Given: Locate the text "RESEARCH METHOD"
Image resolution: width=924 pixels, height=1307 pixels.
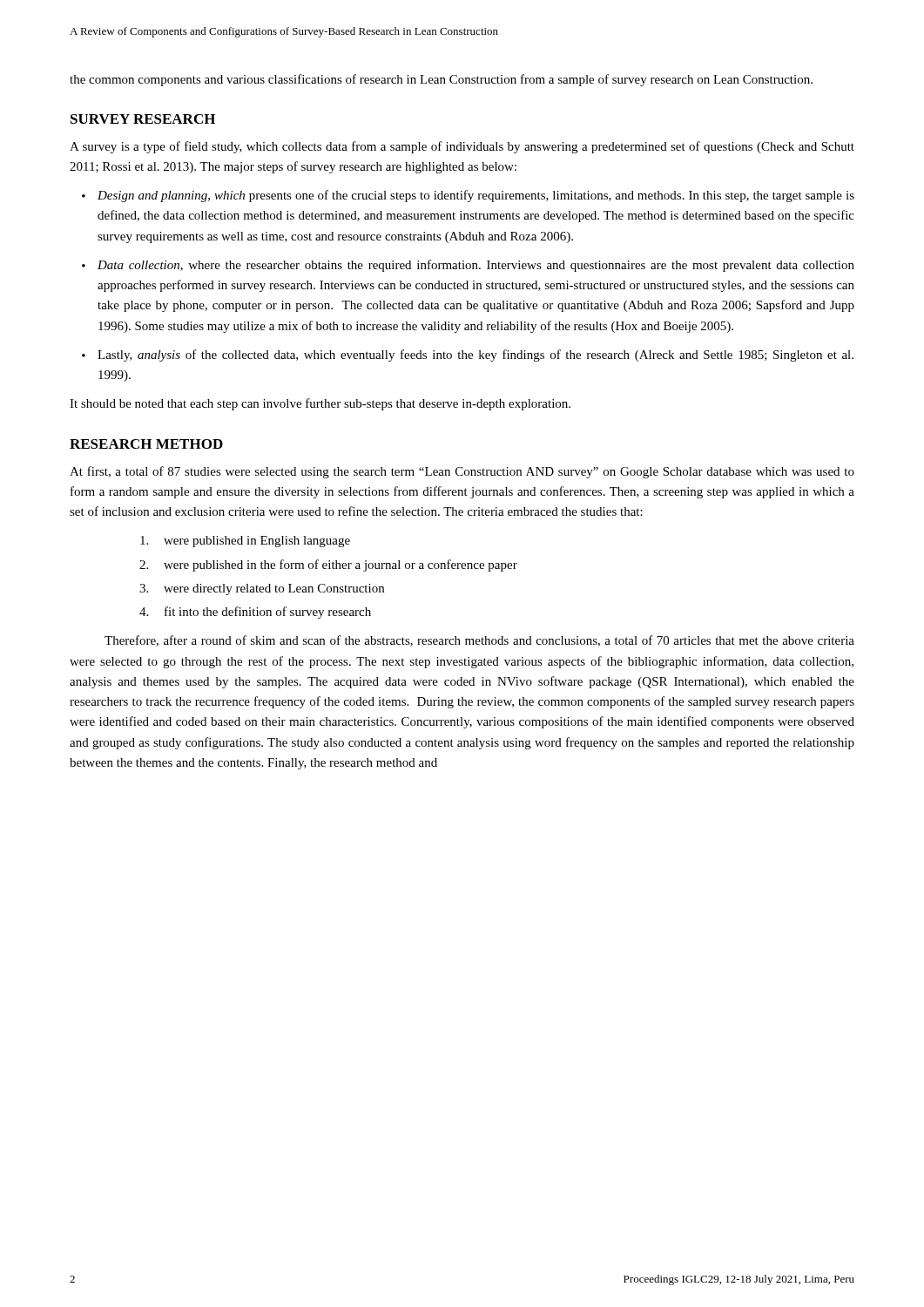Looking at the screenshot, I should pos(146,444).
